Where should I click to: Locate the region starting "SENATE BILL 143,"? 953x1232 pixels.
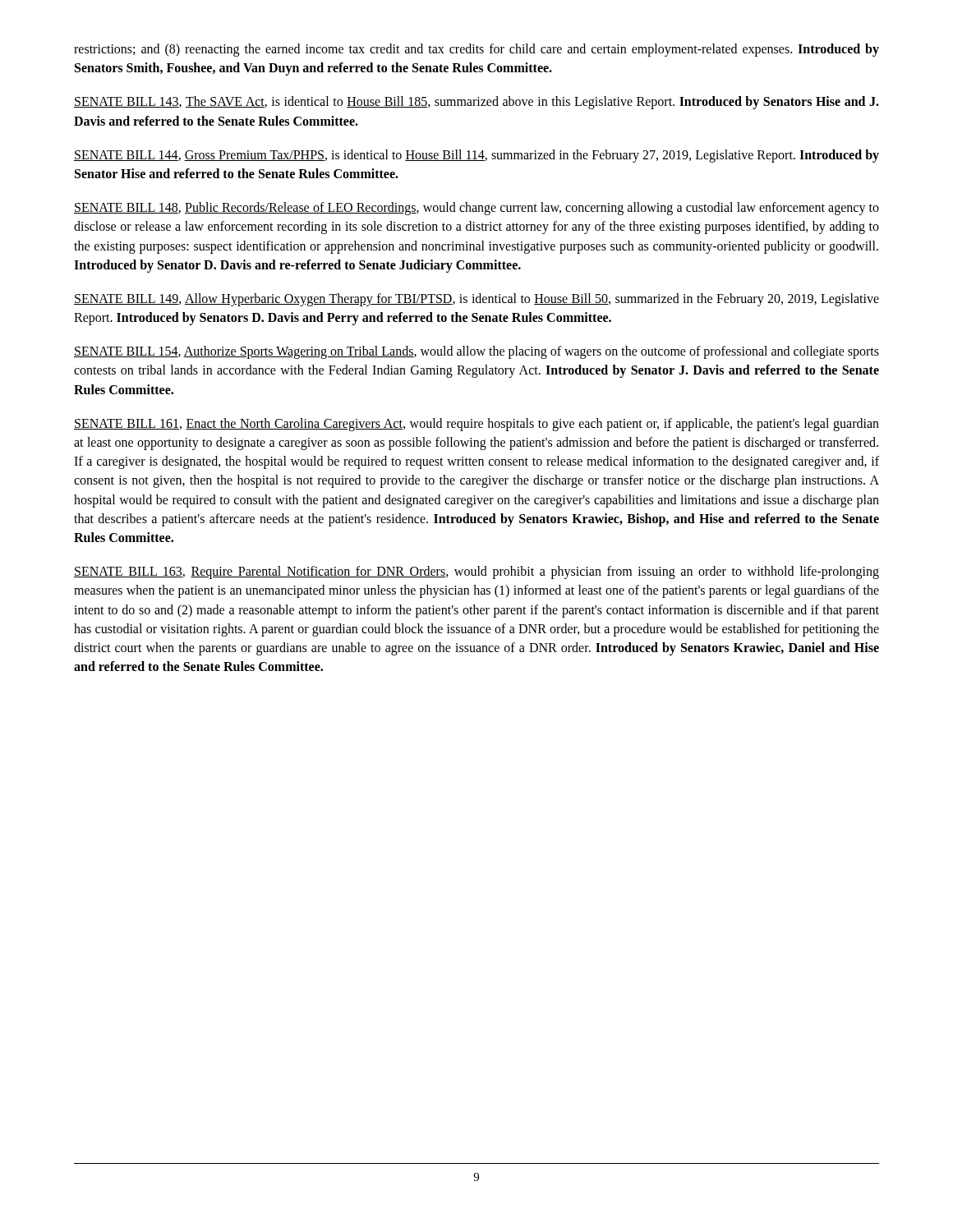[476, 111]
